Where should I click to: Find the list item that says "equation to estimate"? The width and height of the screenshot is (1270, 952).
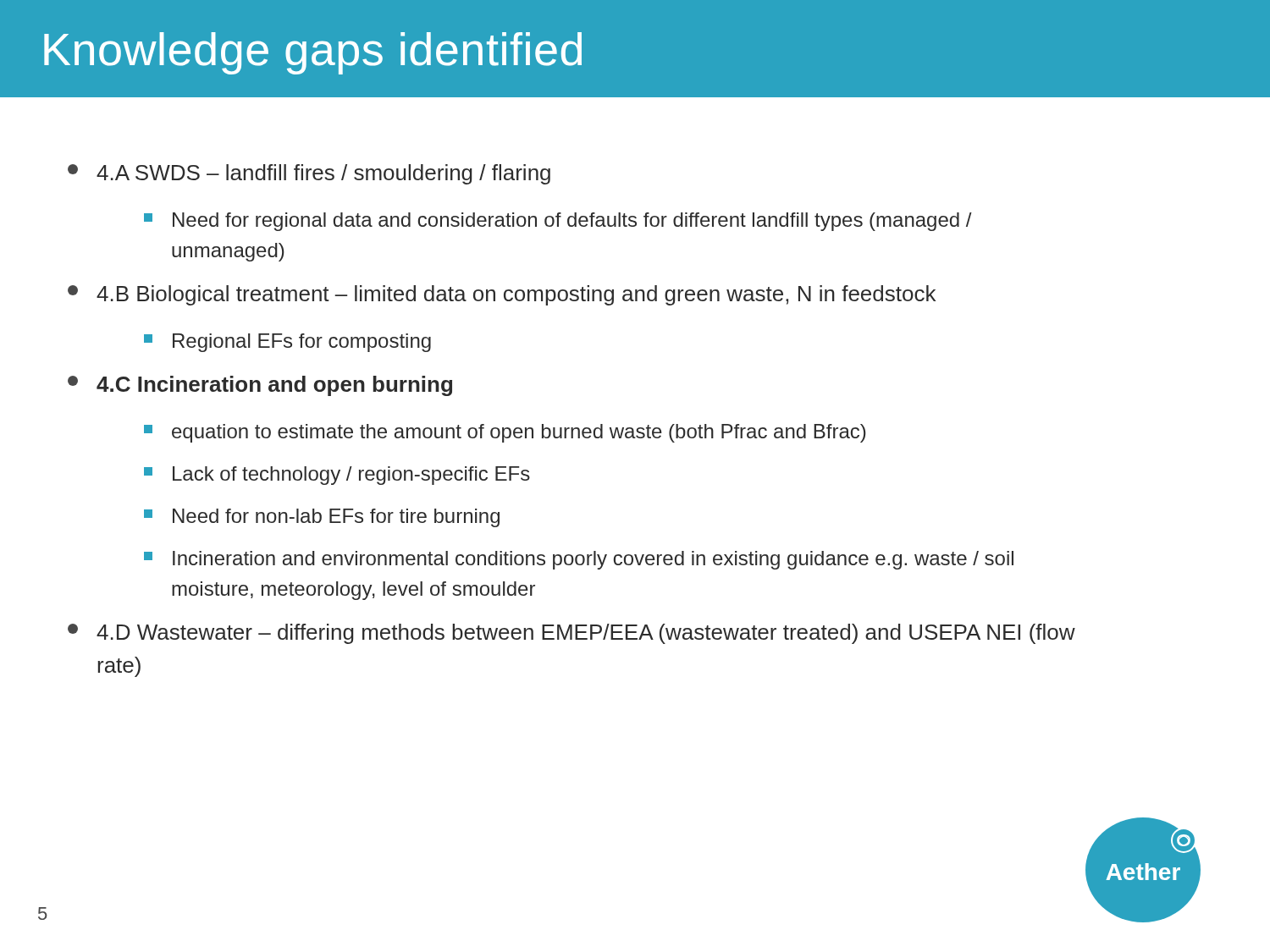coord(505,432)
